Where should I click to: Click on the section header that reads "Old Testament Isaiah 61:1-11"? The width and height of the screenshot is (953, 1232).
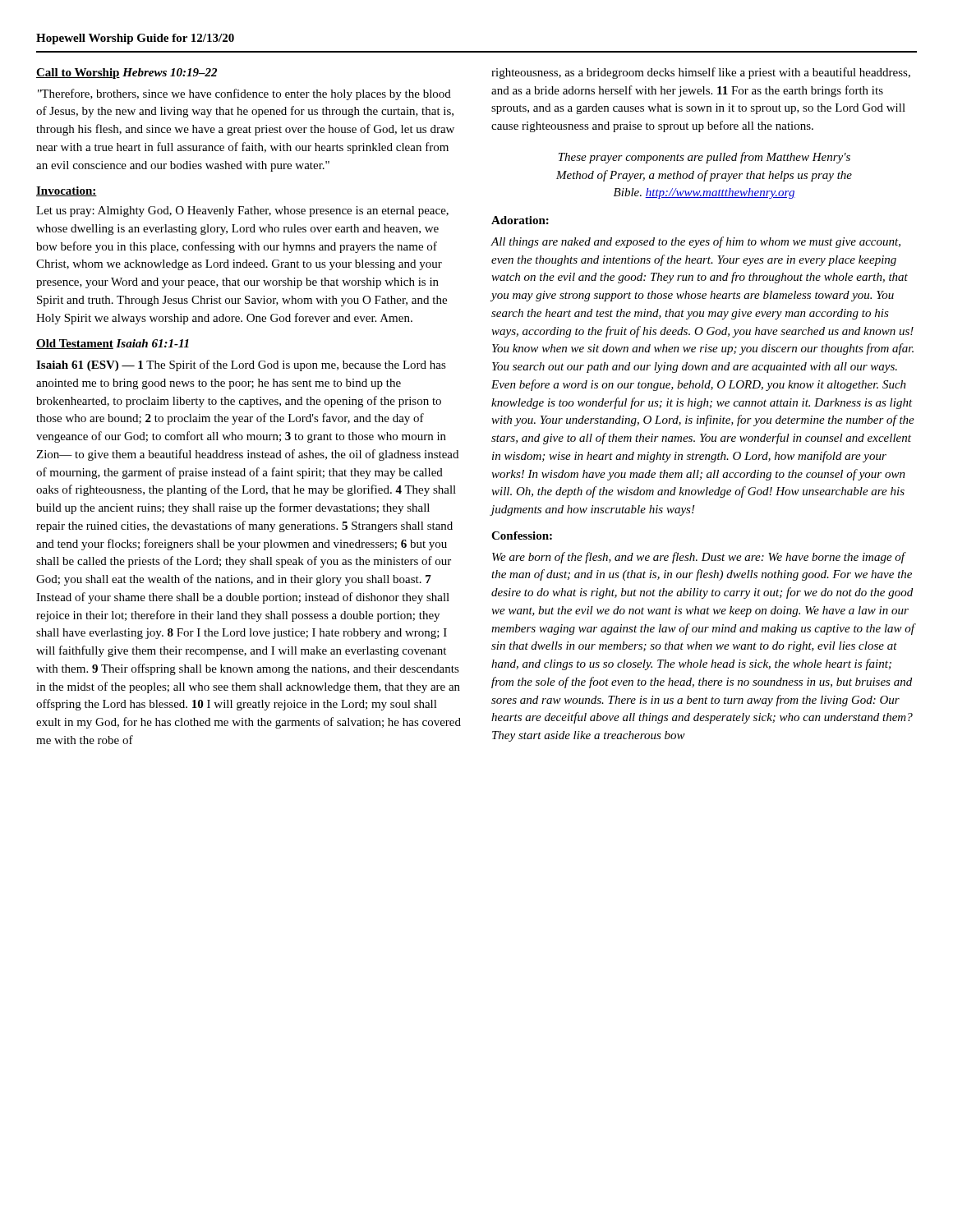(113, 344)
